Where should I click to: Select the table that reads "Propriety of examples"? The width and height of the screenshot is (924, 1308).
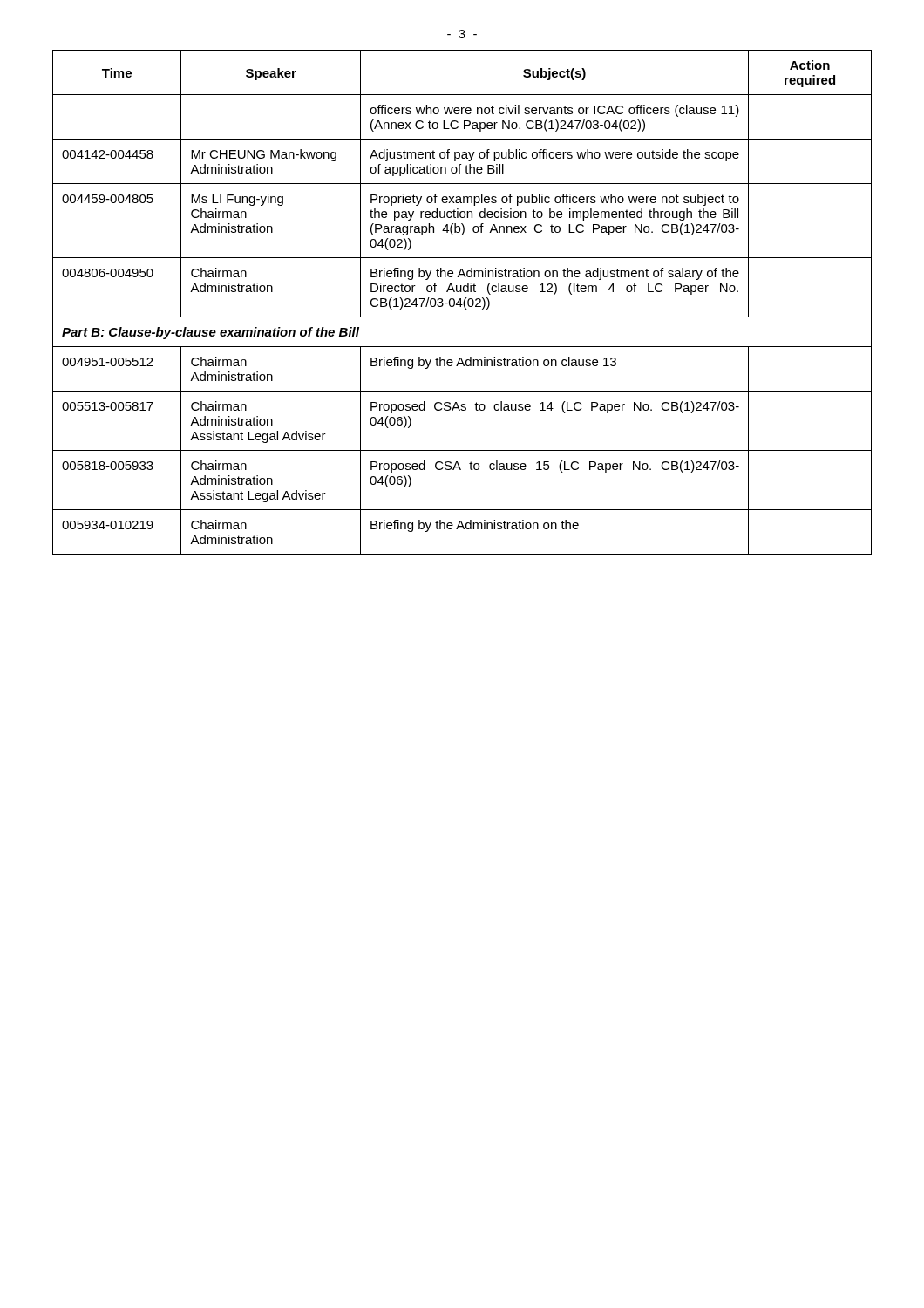click(x=462, y=302)
